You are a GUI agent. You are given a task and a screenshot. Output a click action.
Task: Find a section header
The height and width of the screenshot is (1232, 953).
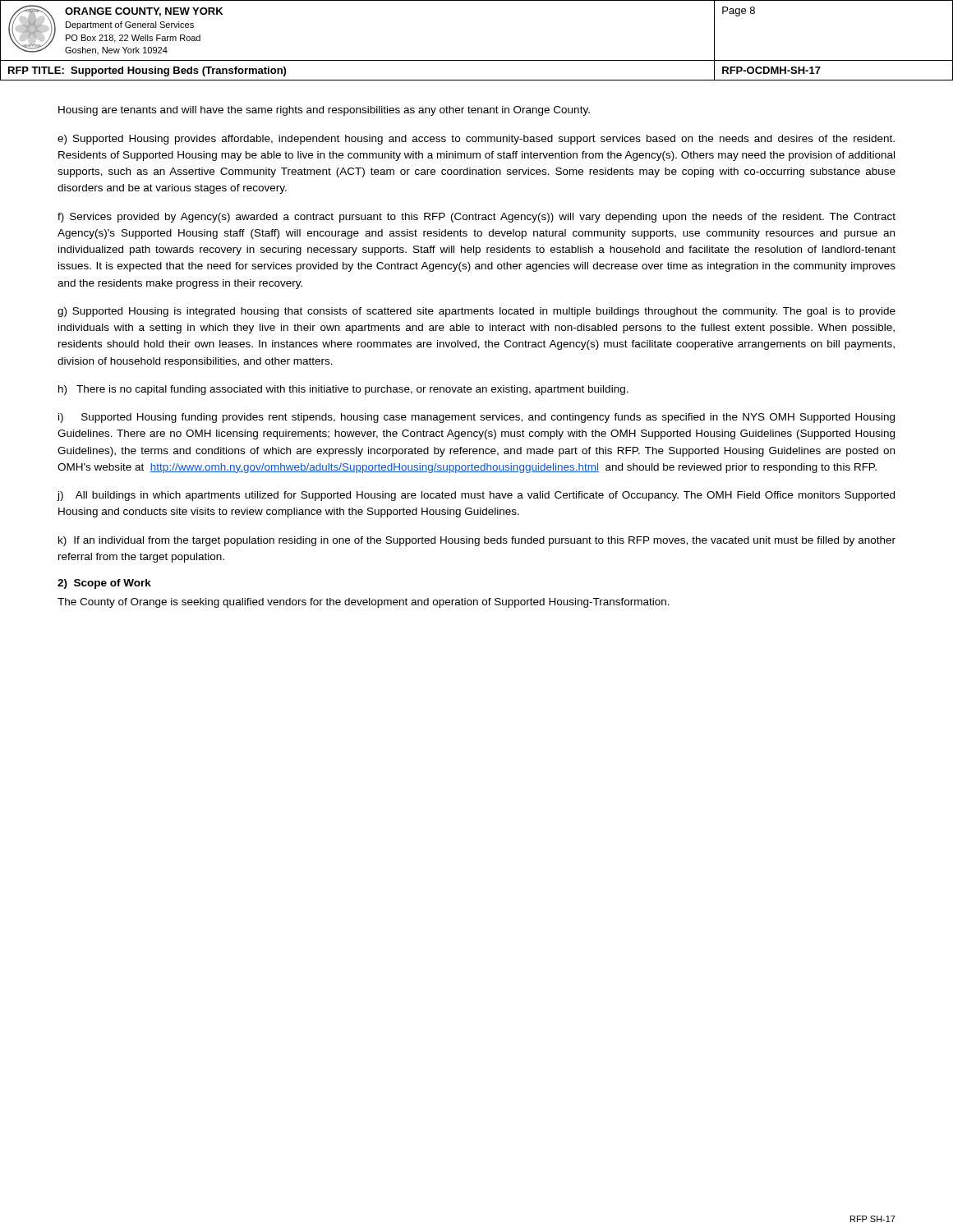click(104, 583)
